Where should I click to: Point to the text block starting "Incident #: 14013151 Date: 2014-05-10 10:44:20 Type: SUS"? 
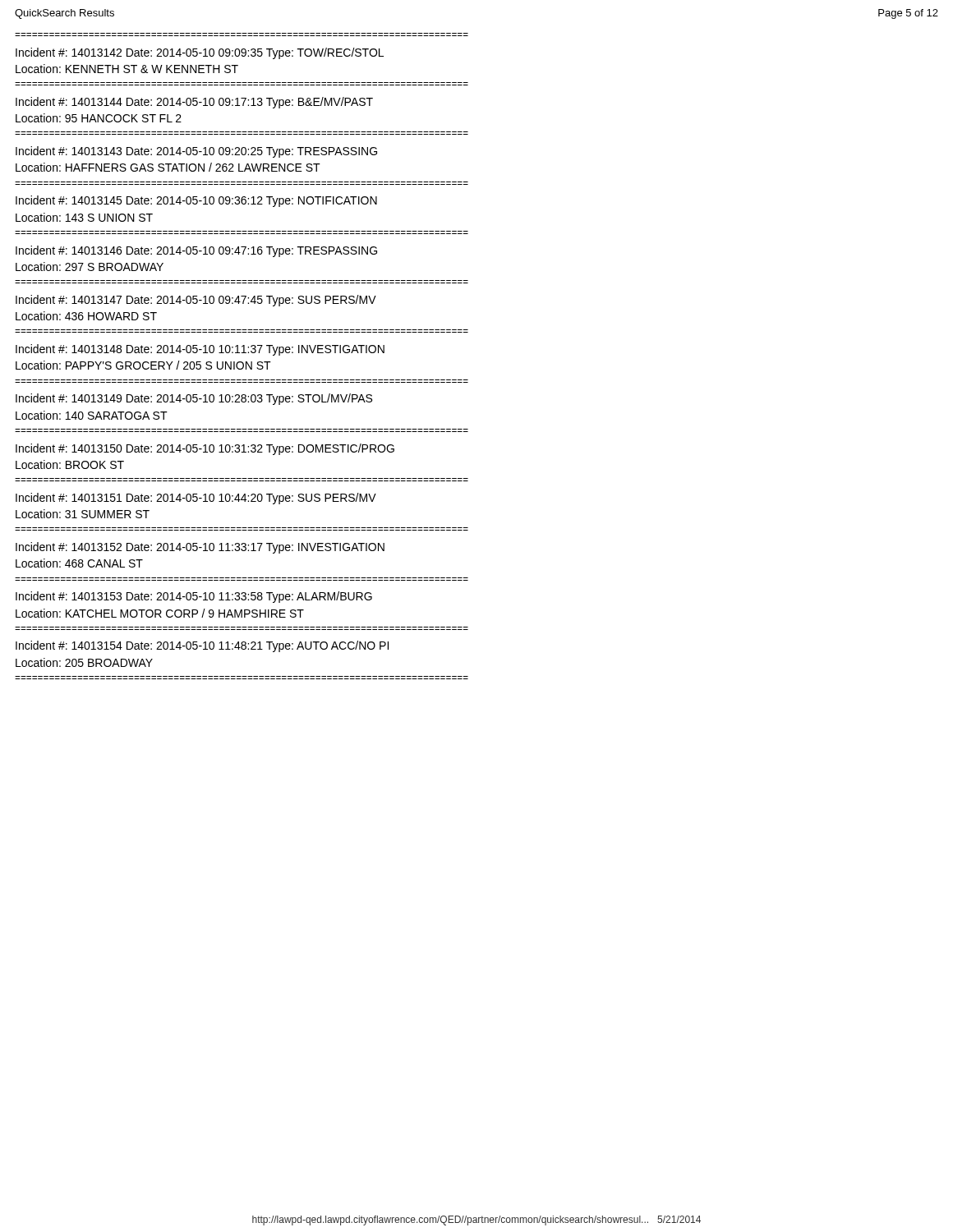196,499
